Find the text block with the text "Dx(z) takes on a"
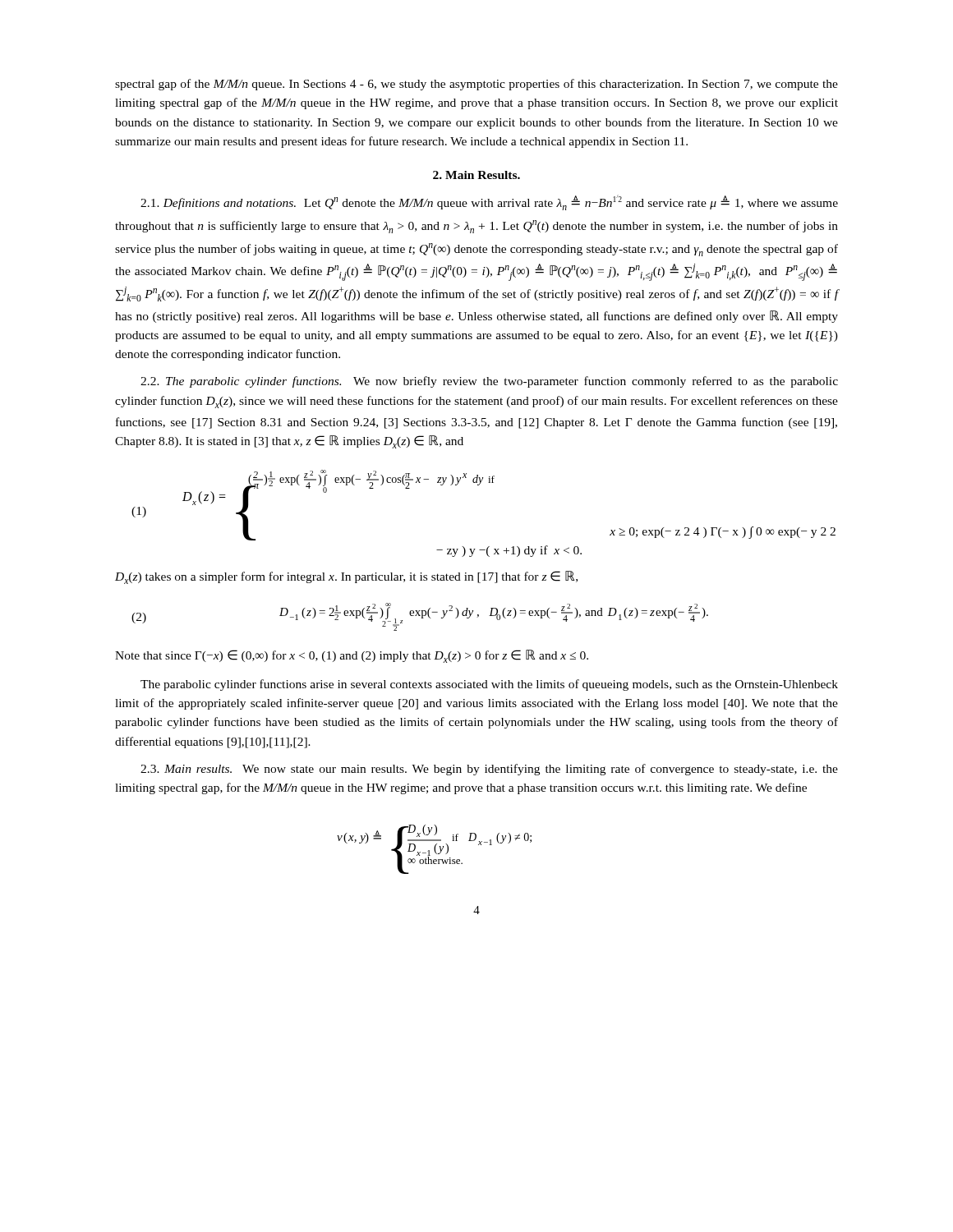The width and height of the screenshot is (953, 1232). point(347,577)
